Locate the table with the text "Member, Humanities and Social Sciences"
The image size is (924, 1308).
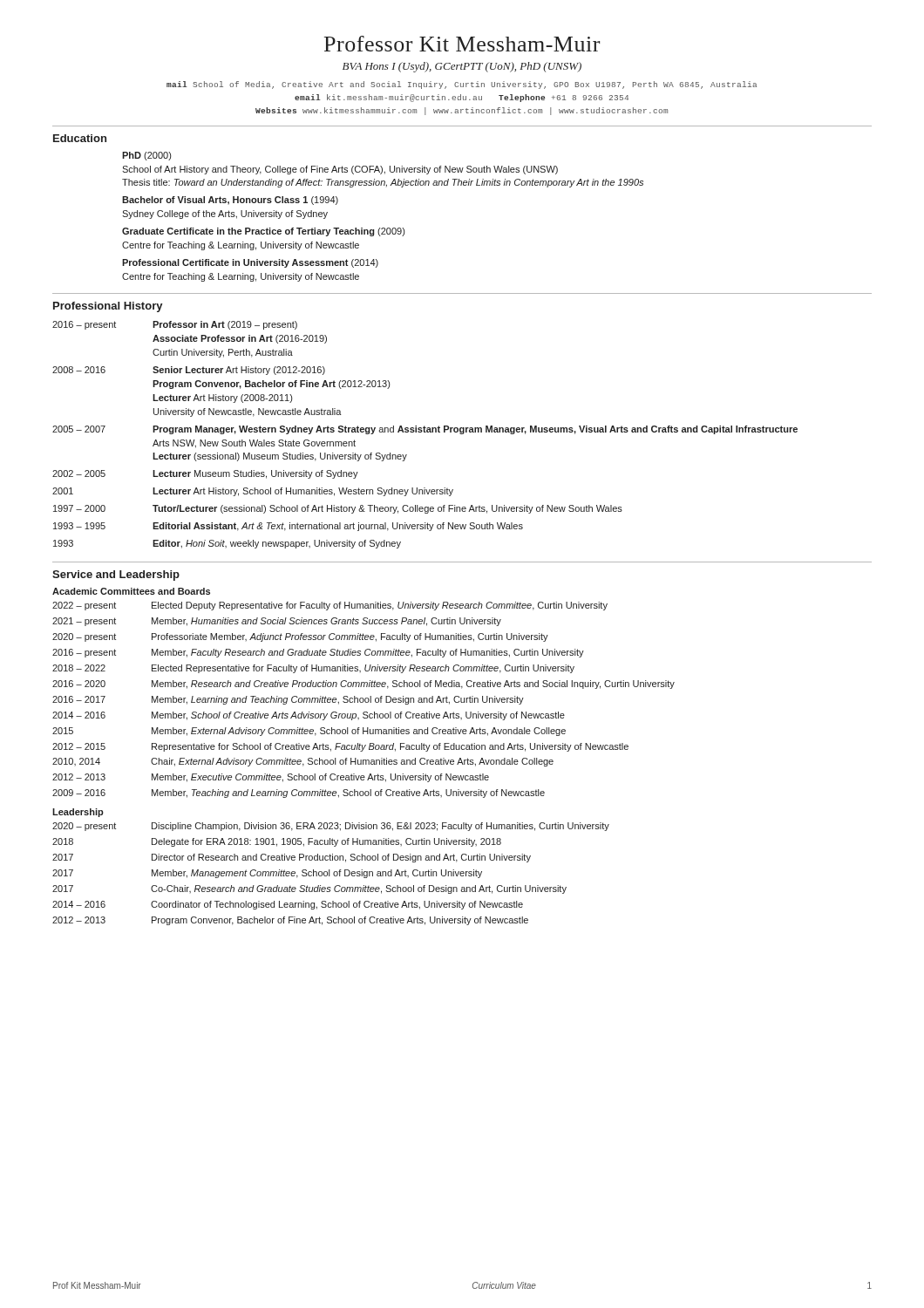462,700
